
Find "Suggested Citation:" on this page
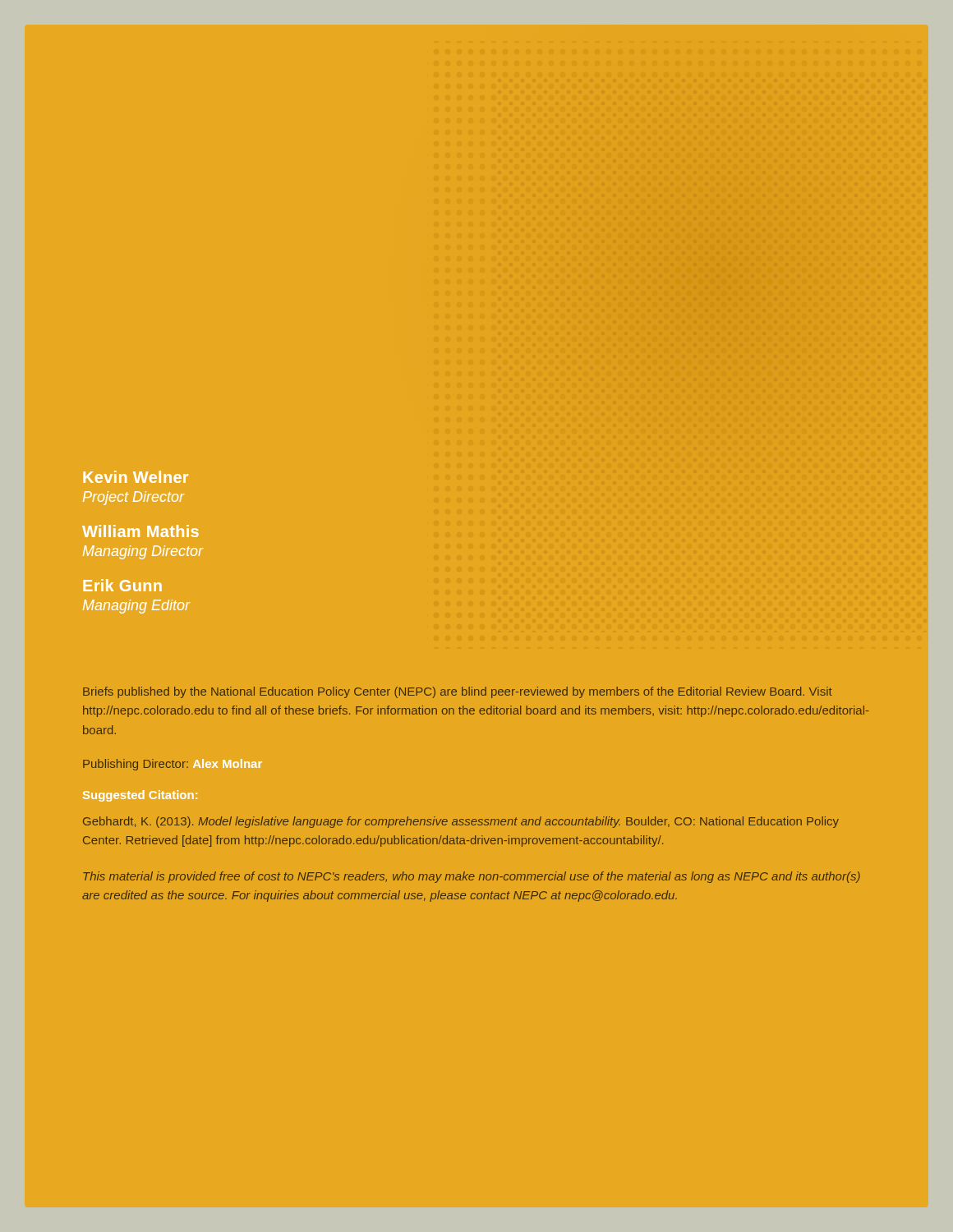pos(140,796)
